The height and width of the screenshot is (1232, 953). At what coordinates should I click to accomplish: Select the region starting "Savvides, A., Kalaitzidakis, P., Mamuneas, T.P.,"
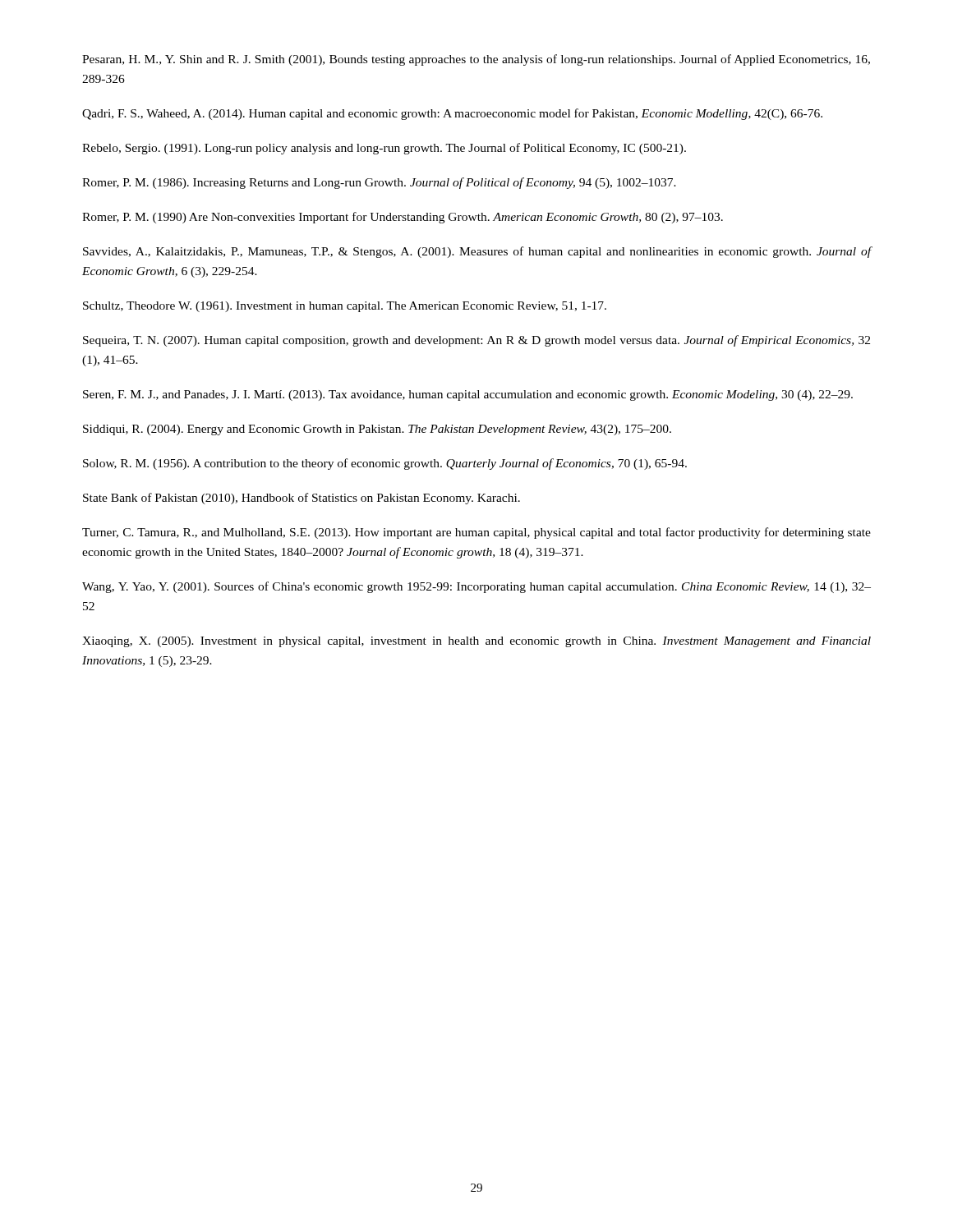coord(476,261)
